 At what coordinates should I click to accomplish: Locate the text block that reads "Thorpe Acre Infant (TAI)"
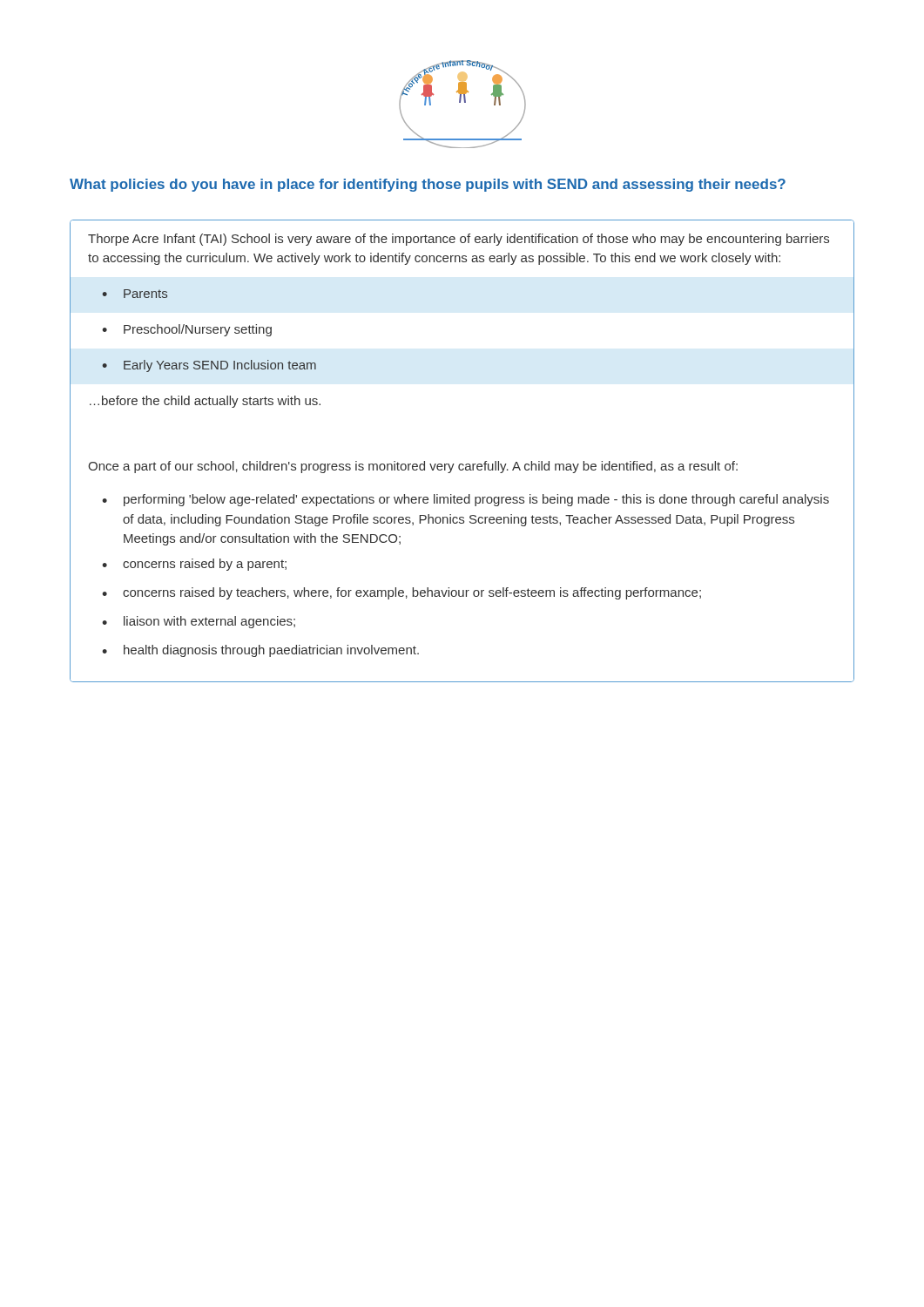pos(459,248)
